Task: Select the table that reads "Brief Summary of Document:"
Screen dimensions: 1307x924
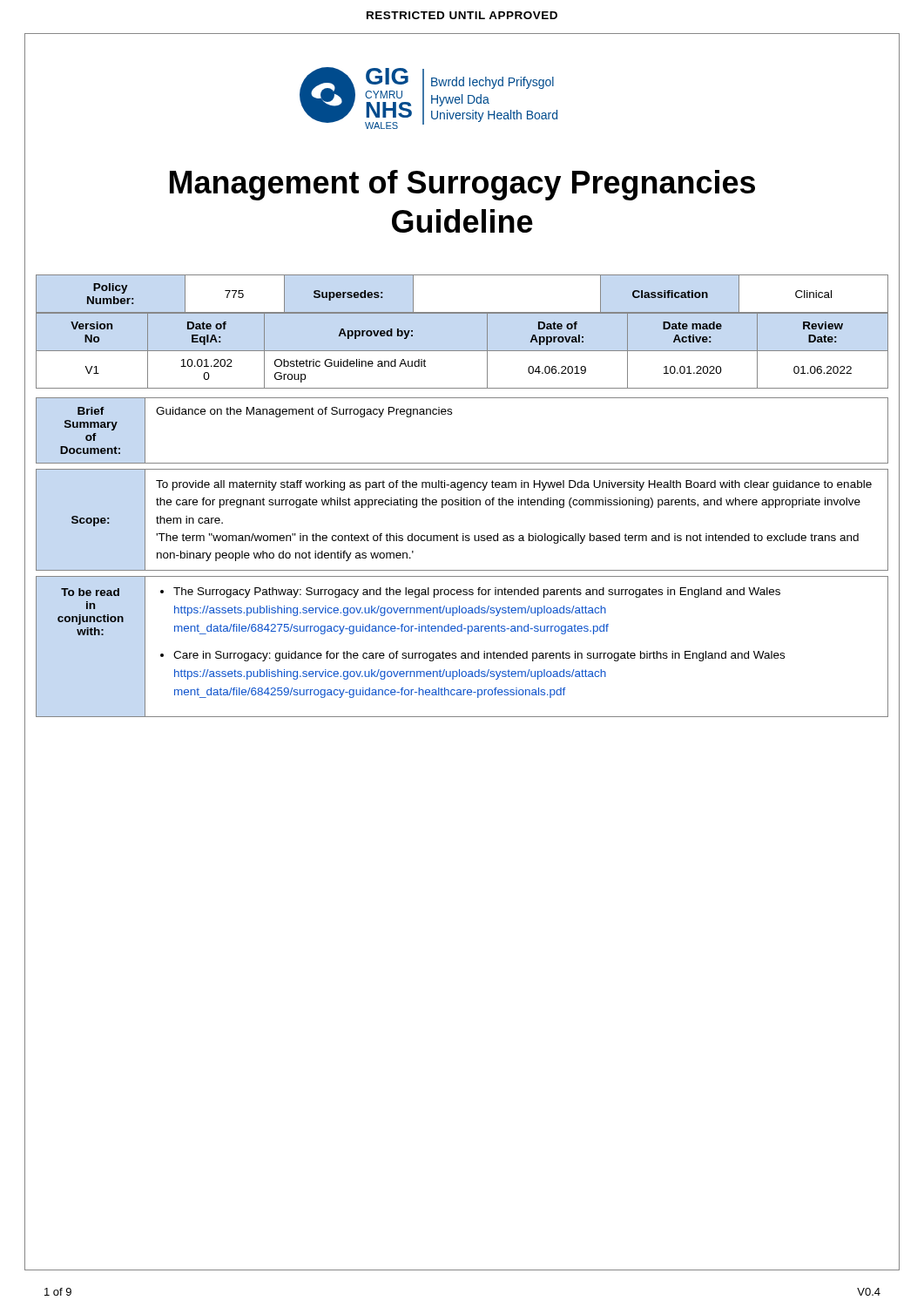Action: 462,430
